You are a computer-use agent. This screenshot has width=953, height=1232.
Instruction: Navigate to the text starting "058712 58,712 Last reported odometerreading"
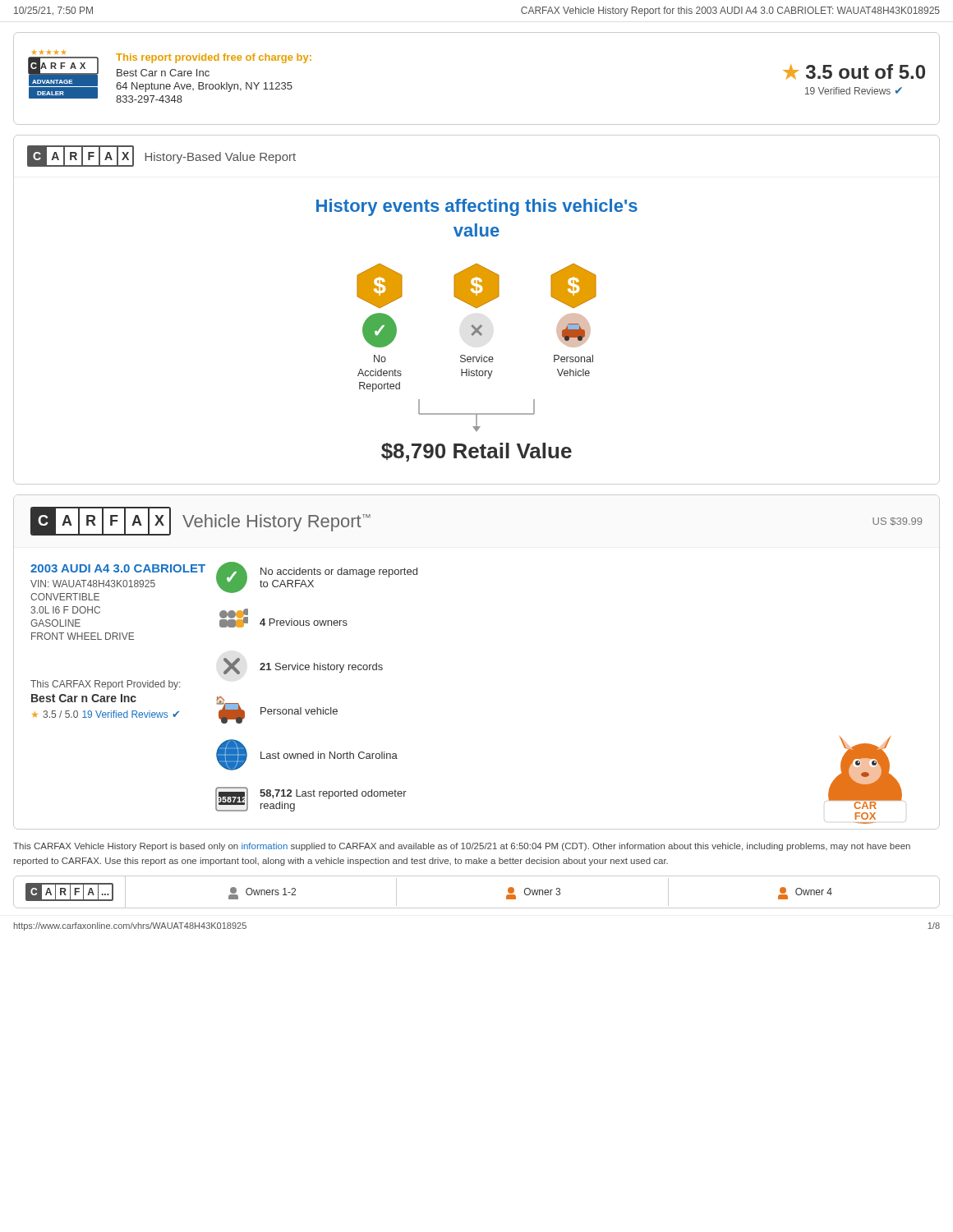pyautogui.click(x=311, y=799)
